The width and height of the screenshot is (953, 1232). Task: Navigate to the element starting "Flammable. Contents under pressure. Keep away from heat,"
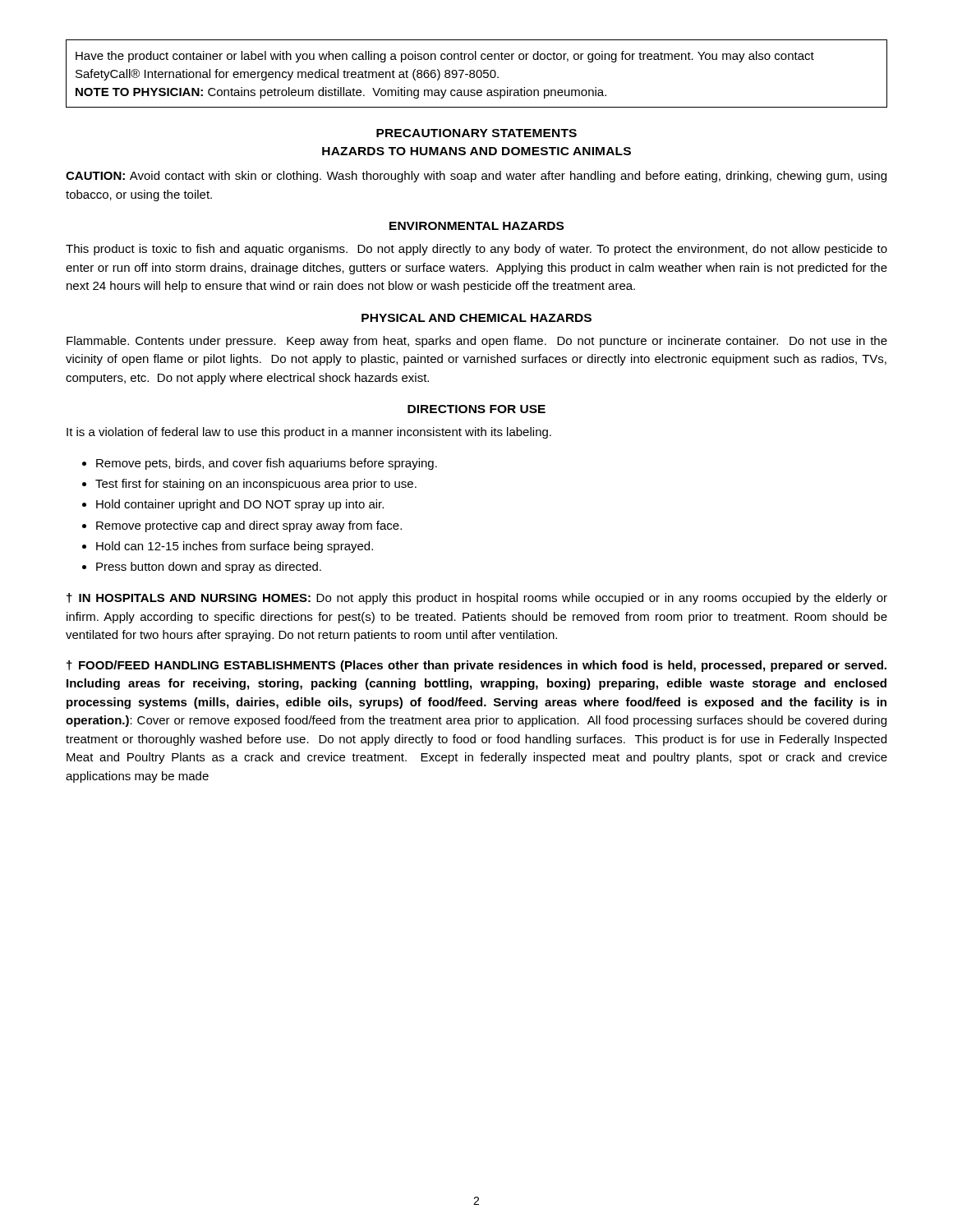coord(476,359)
